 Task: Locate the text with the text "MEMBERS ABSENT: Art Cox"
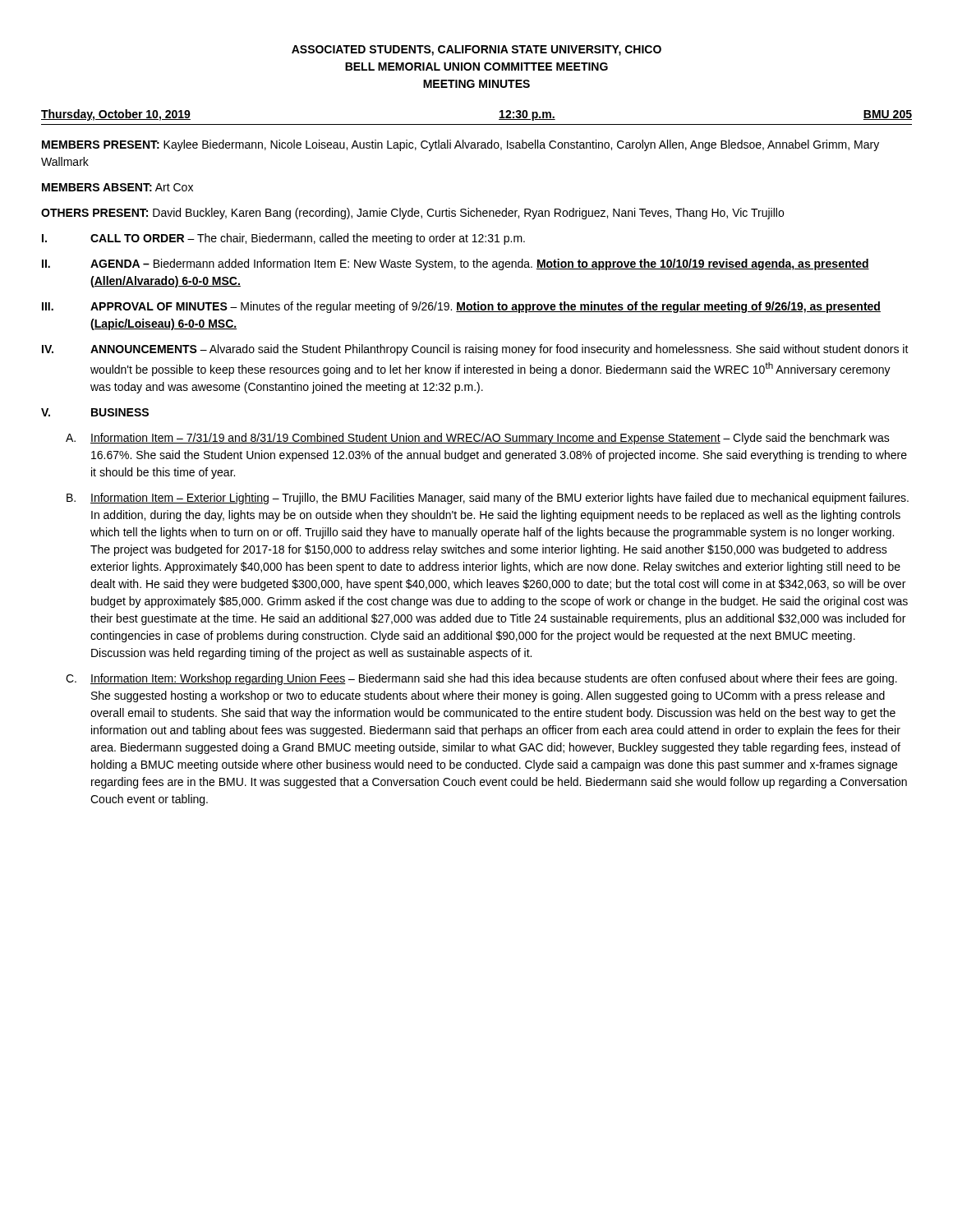(x=117, y=187)
